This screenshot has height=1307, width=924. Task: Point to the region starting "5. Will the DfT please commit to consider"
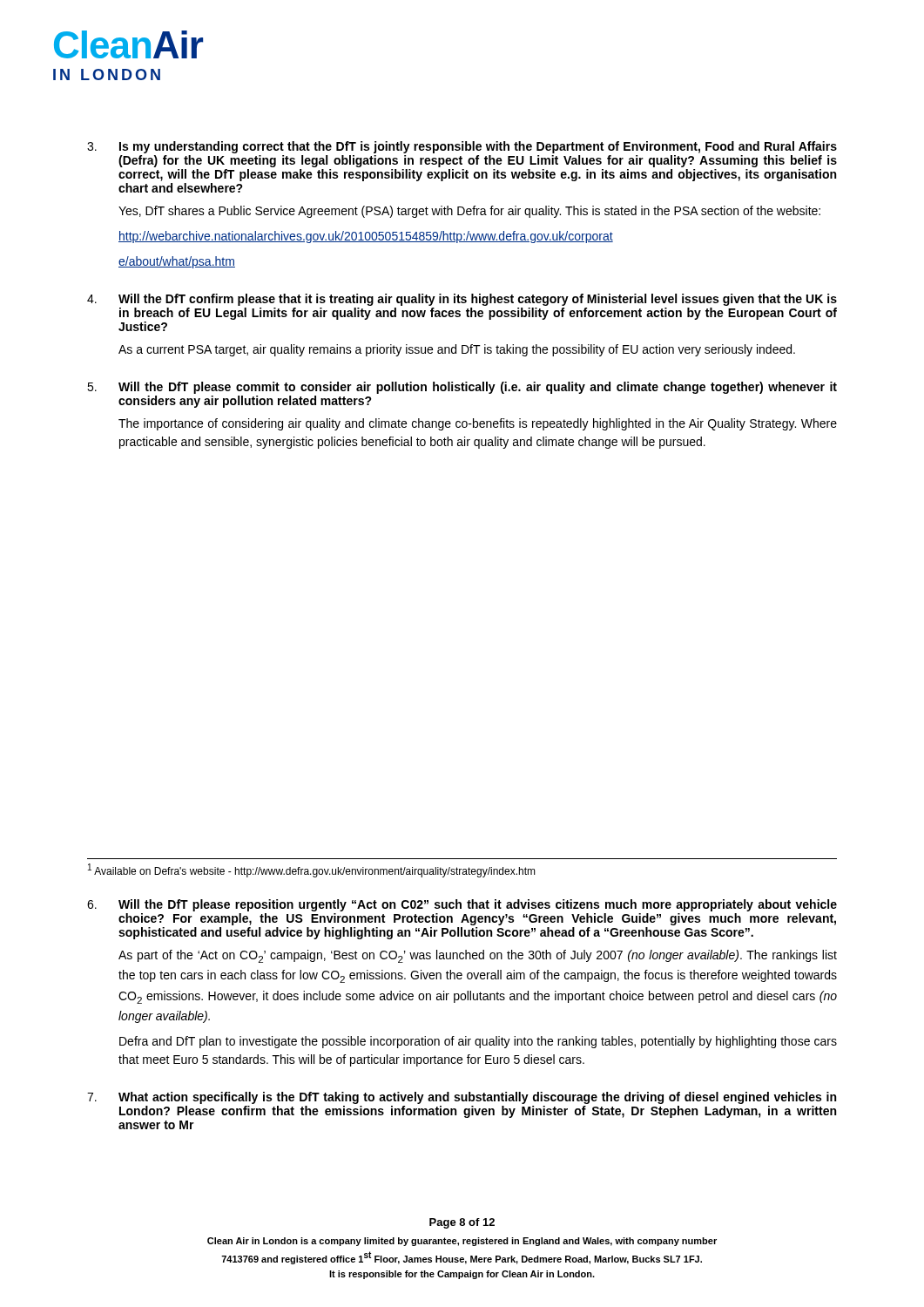pyautogui.click(x=462, y=416)
